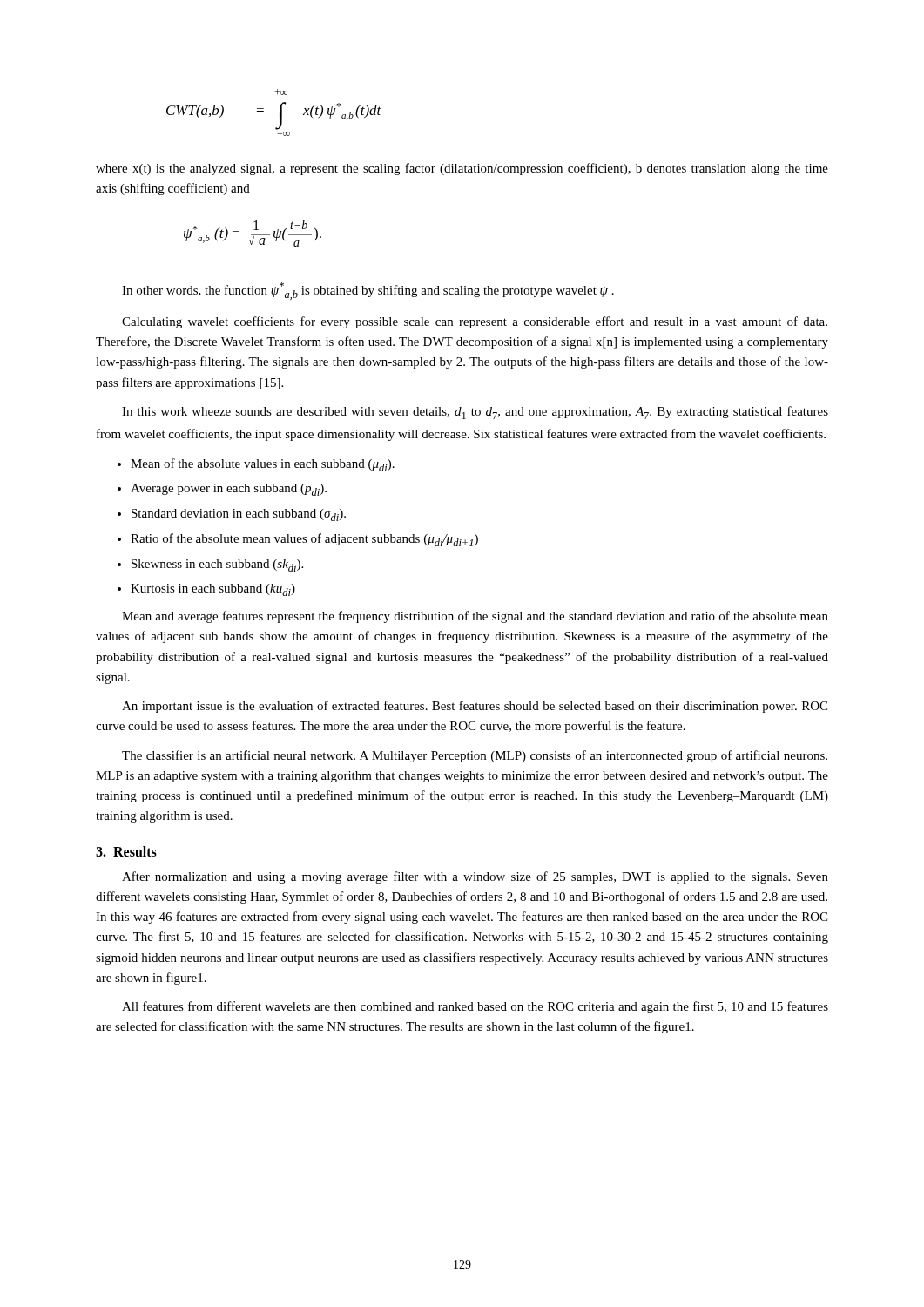The image size is (924, 1307).
Task: Click the passage that begins "In other words, the function ψ*a,b"
Action: (x=368, y=290)
